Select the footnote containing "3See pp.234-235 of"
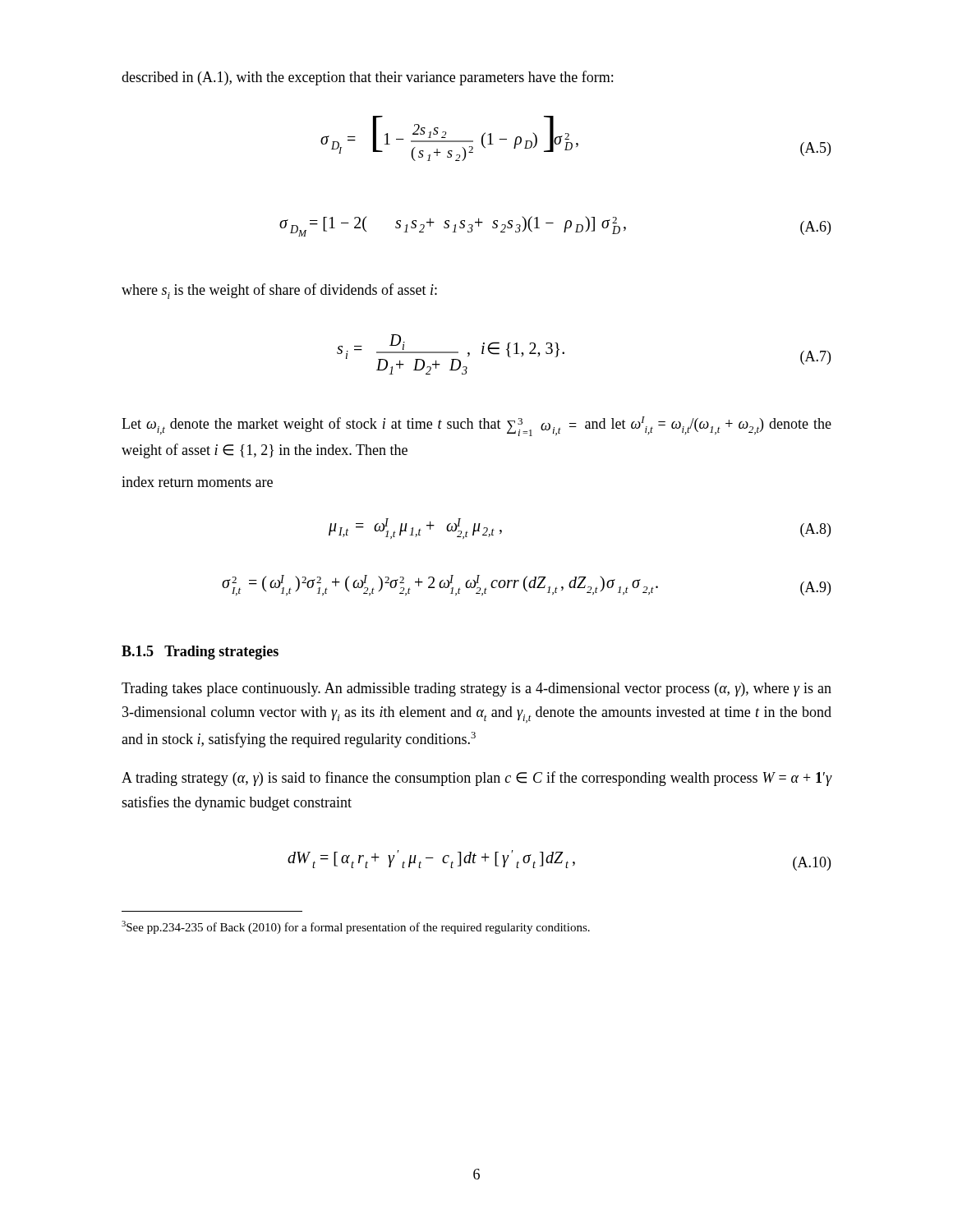The width and height of the screenshot is (953, 1232). tap(356, 927)
